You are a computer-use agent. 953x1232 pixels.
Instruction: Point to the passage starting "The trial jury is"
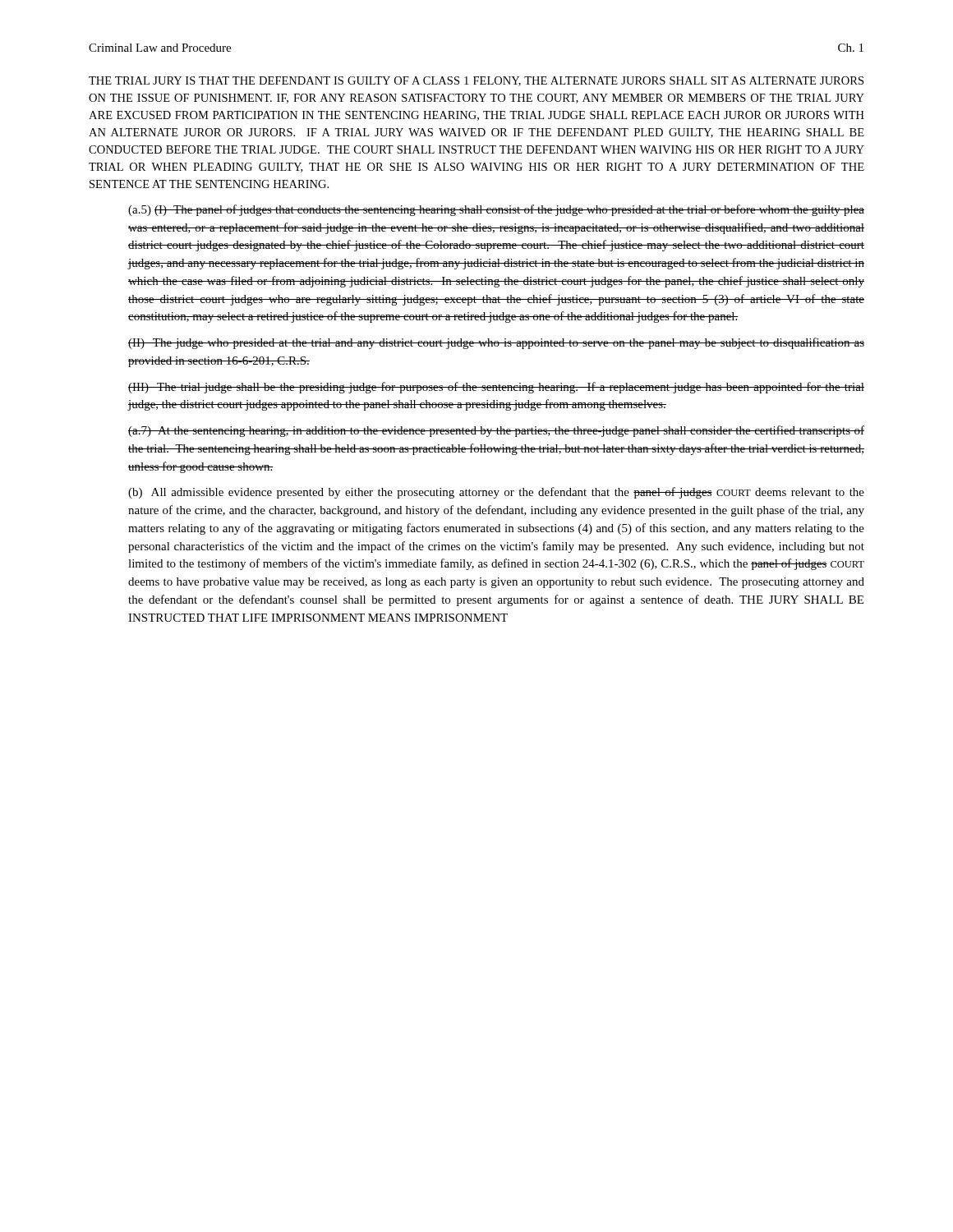pos(476,132)
